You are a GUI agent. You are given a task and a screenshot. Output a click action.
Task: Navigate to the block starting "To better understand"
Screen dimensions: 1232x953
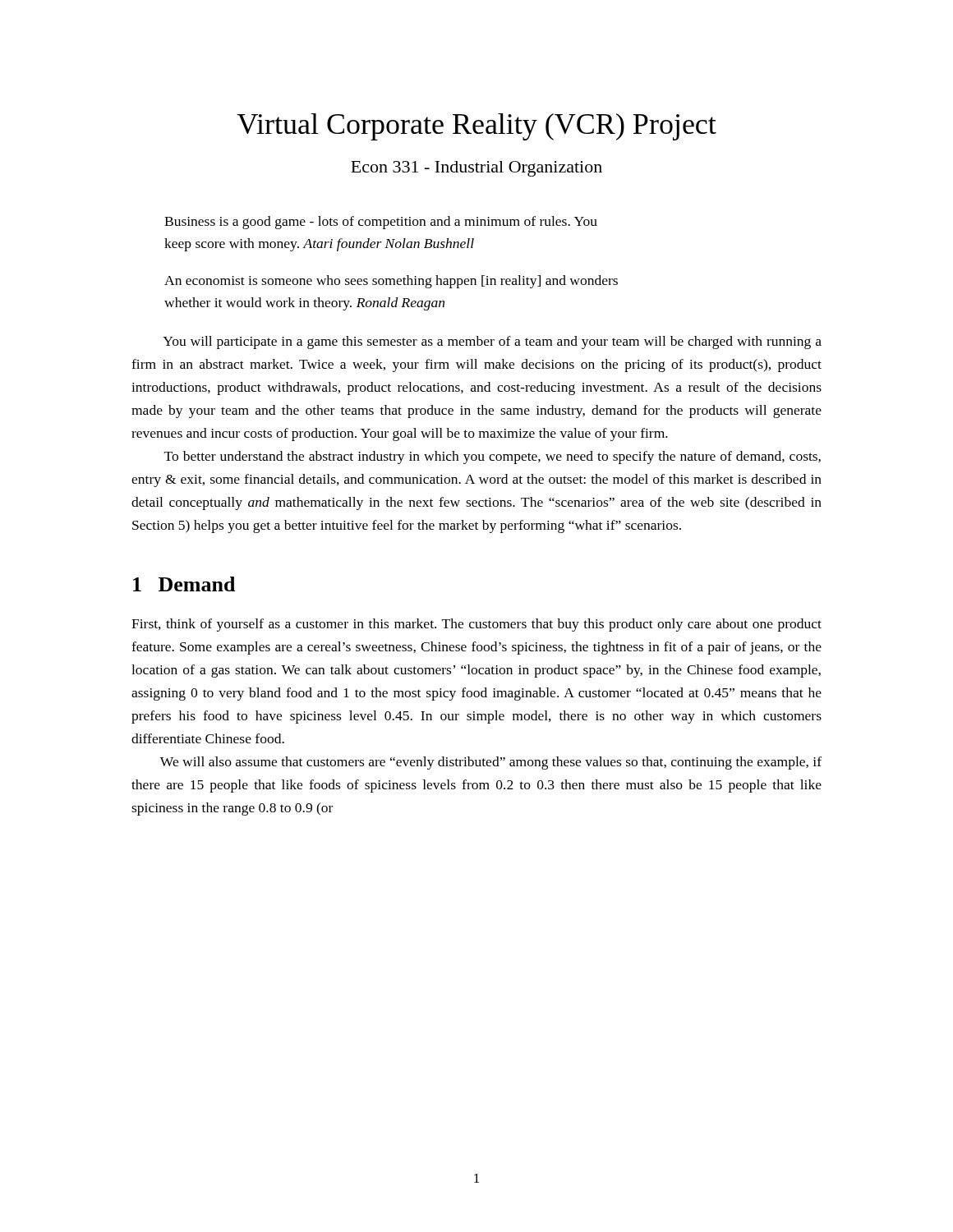(x=476, y=490)
